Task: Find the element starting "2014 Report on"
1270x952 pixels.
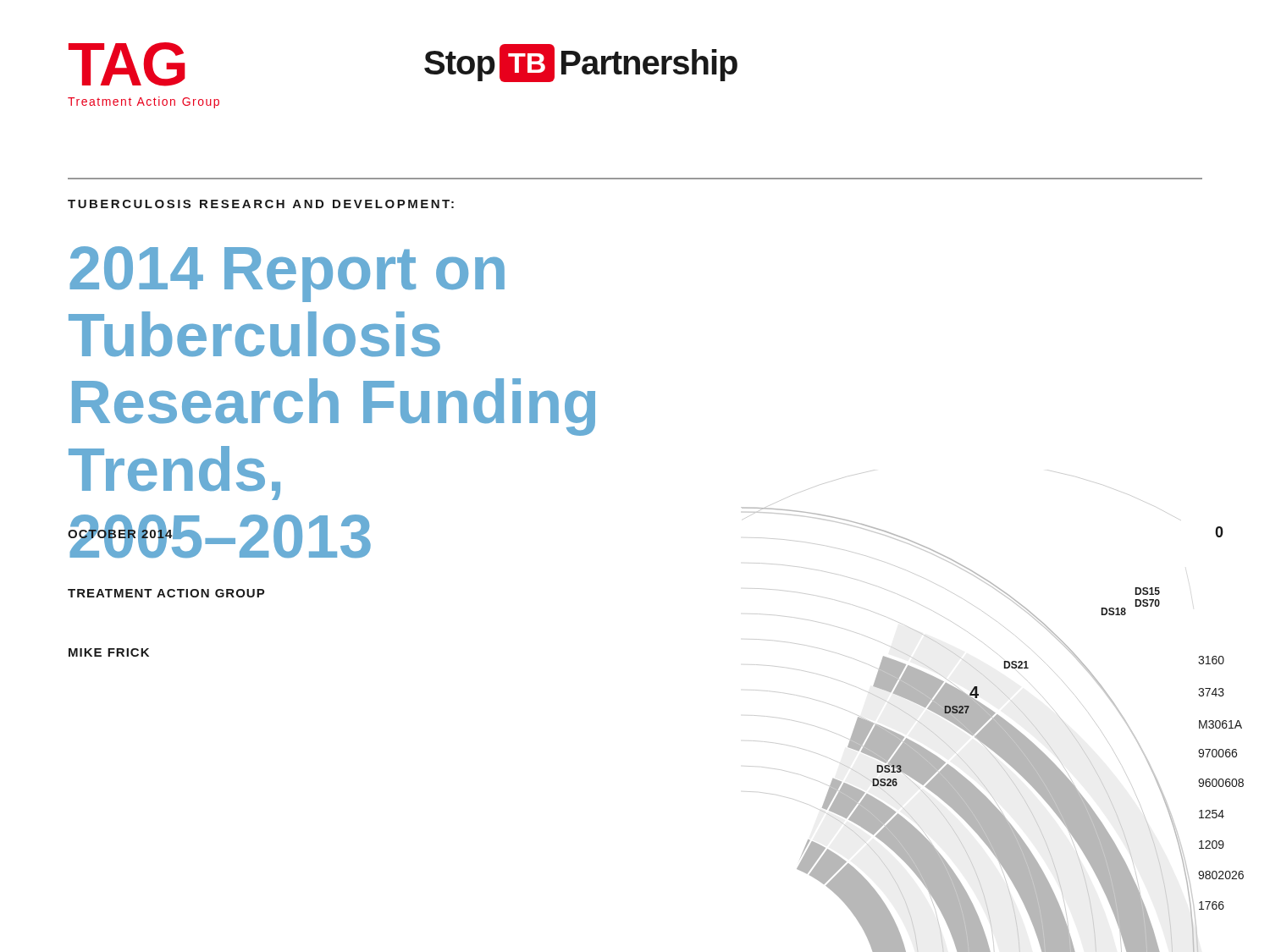Action: (x=406, y=403)
